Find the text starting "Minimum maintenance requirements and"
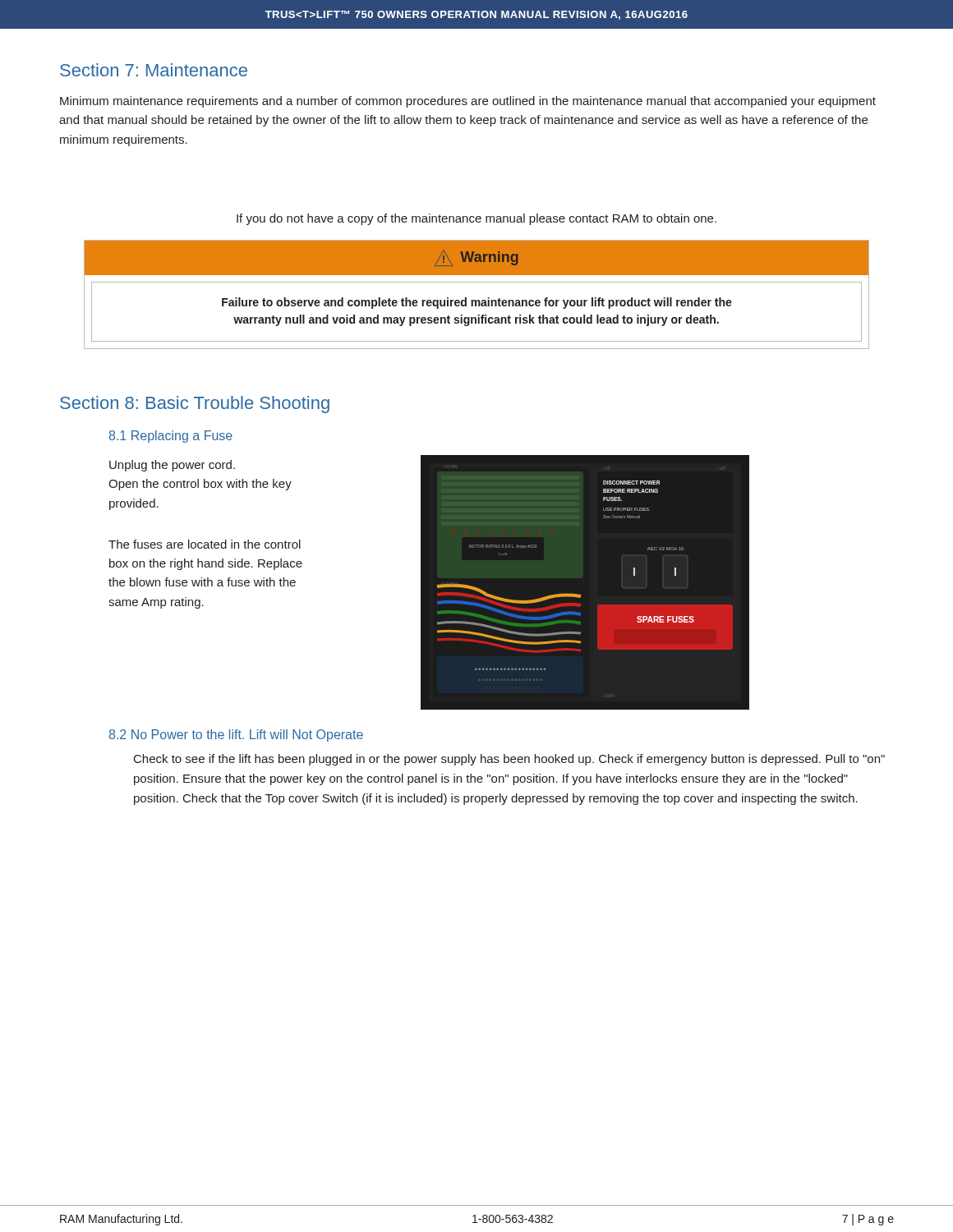This screenshot has height=1232, width=953. coord(467,120)
